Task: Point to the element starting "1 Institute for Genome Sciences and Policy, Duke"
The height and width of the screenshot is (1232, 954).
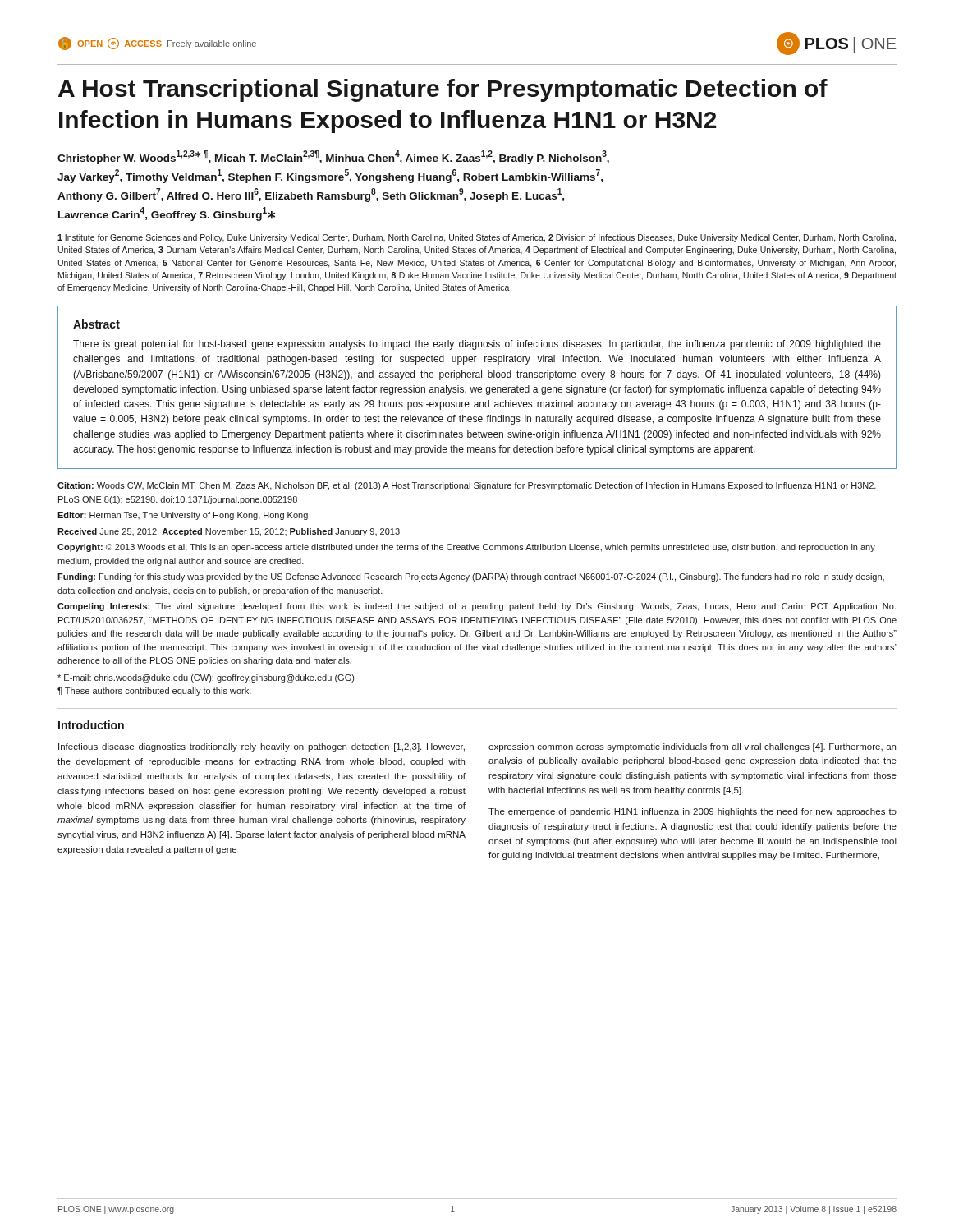Action: click(x=477, y=263)
